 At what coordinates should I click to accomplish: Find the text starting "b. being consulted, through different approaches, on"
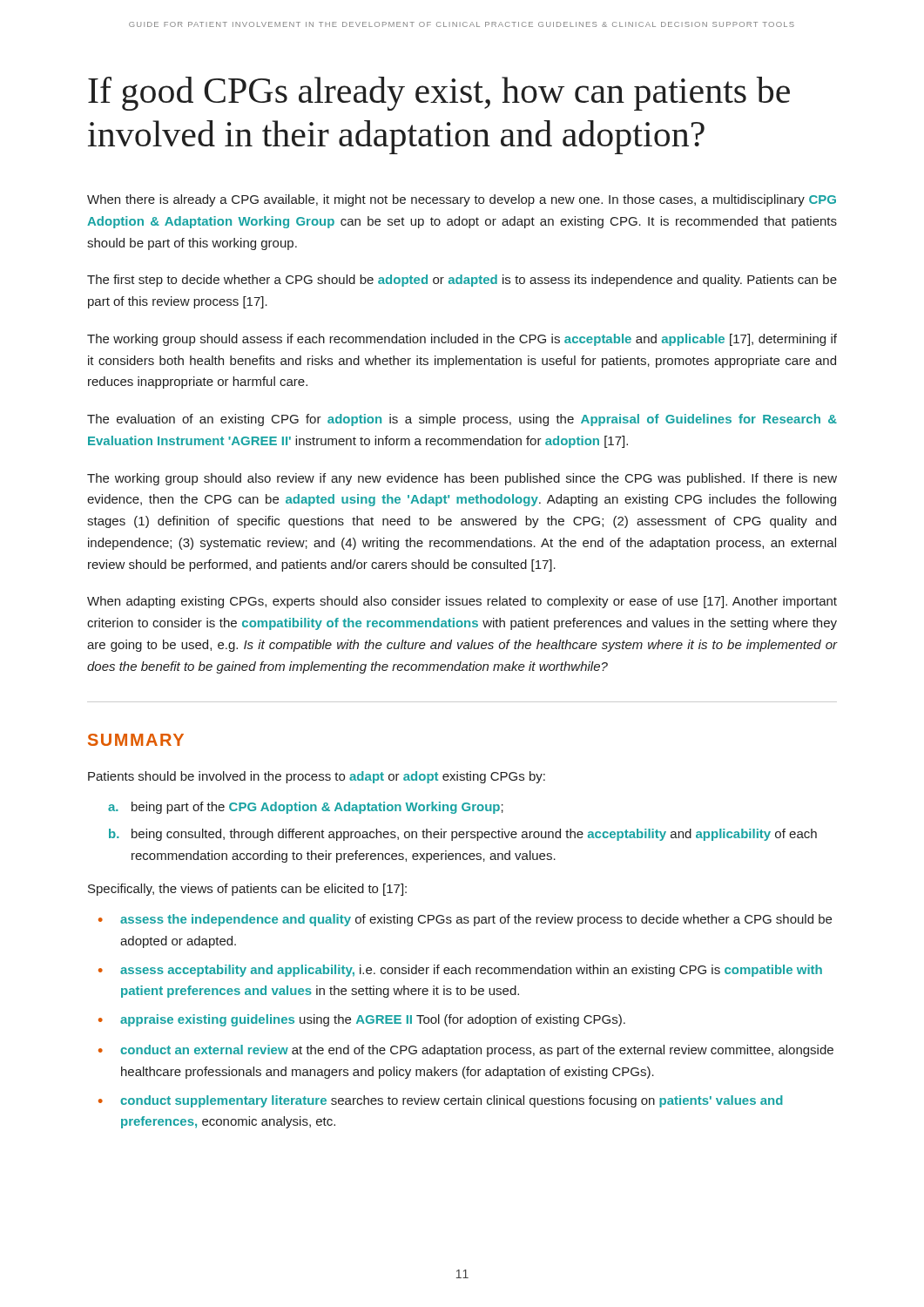(x=472, y=845)
